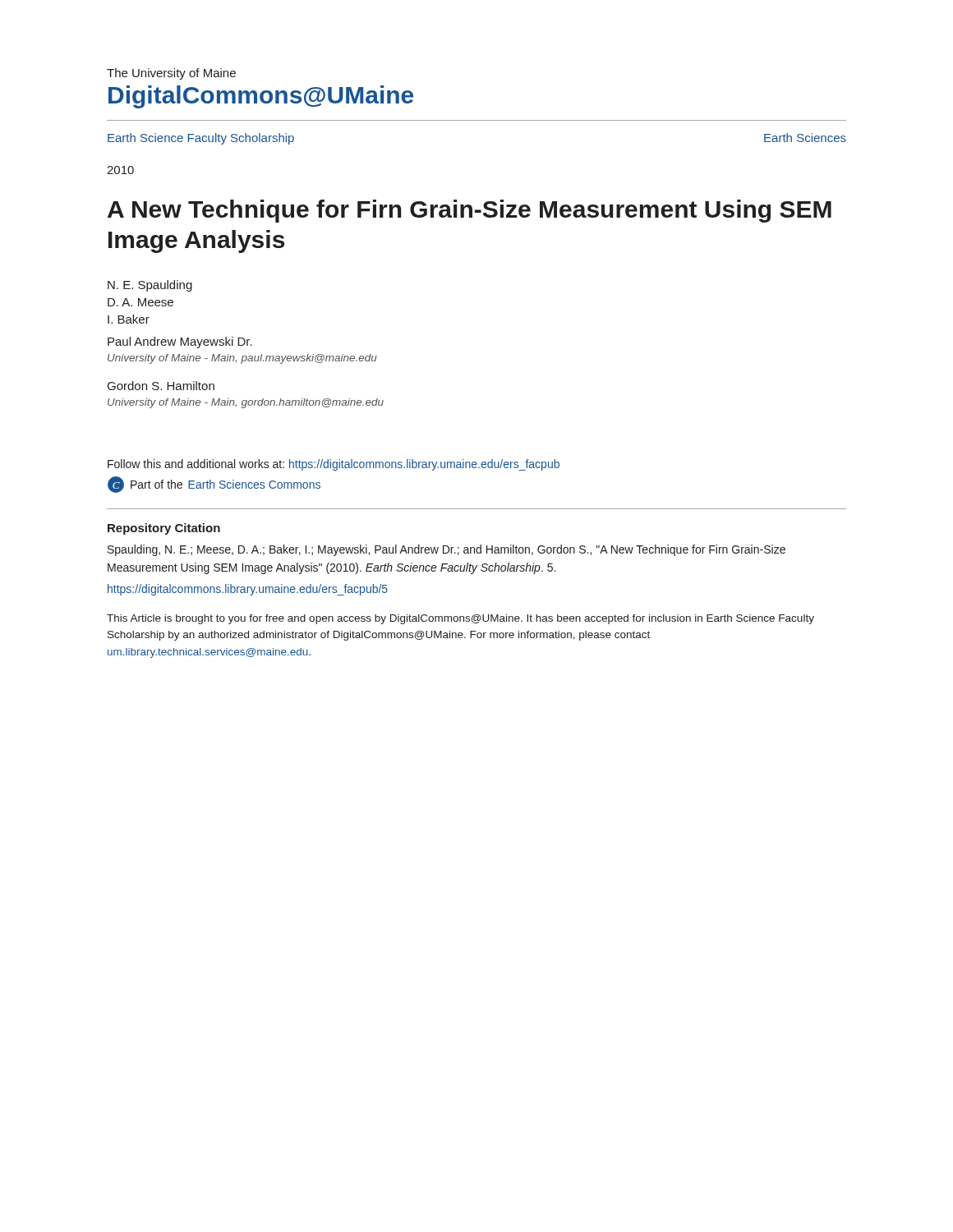Find the text block containing "Follow this and"
Image resolution: width=953 pixels, height=1232 pixels.
coord(333,464)
